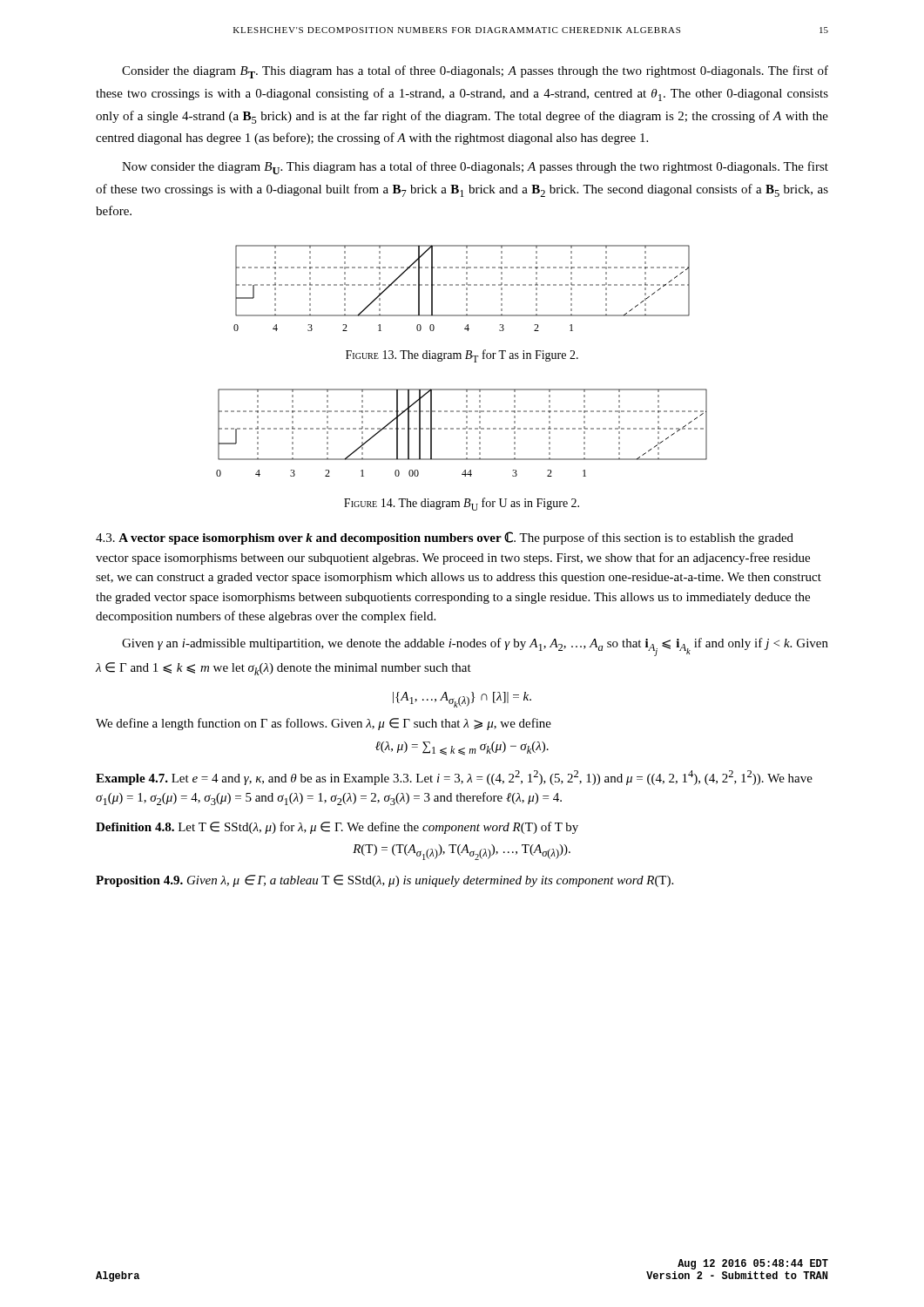Locate the element starting "Definition 4.8. Let T ∈ SStd(λ, μ)"

point(337,827)
